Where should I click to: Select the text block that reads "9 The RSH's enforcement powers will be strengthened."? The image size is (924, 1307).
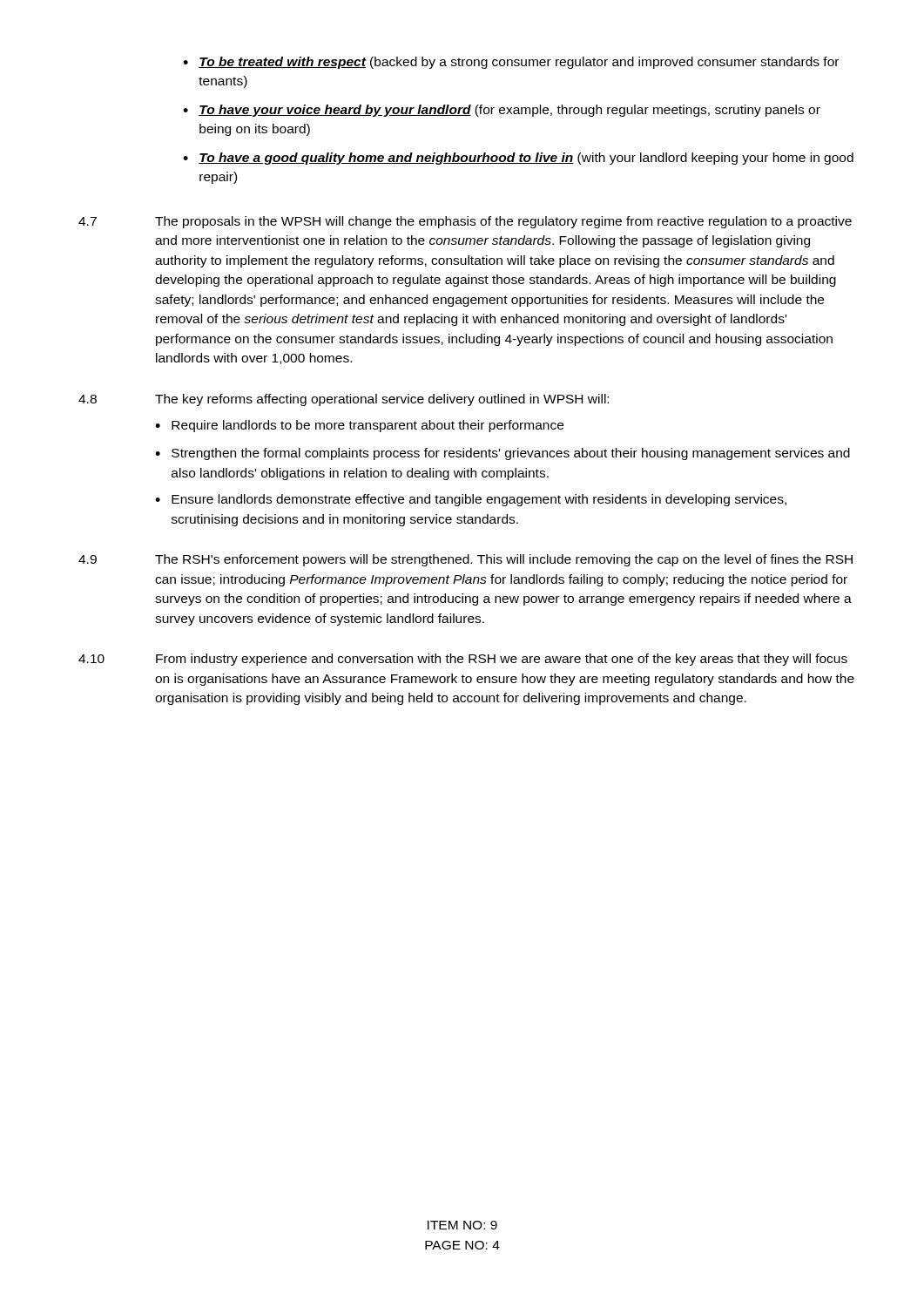click(x=466, y=589)
